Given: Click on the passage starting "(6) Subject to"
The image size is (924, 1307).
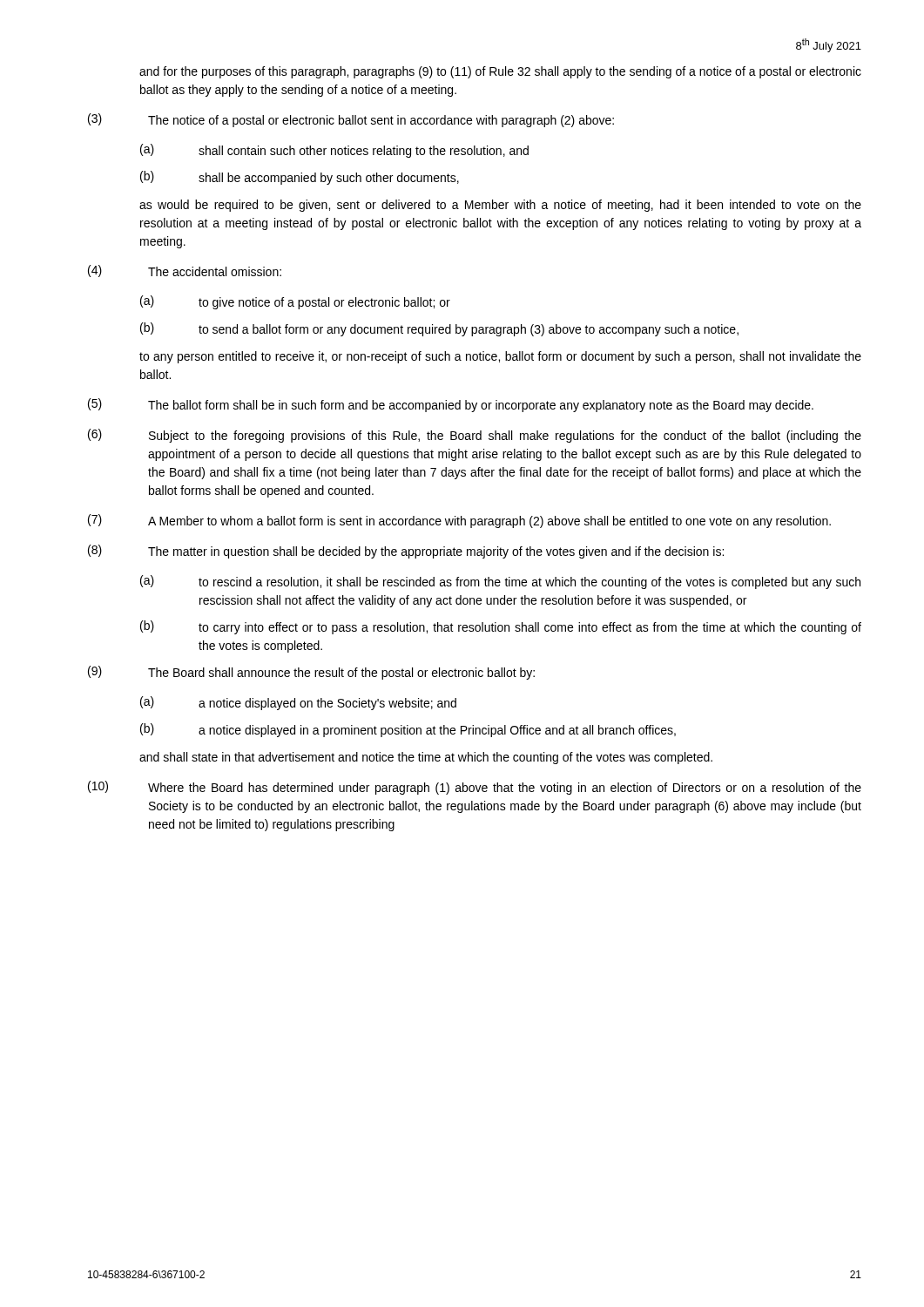Looking at the screenshot, I should 474,464.
